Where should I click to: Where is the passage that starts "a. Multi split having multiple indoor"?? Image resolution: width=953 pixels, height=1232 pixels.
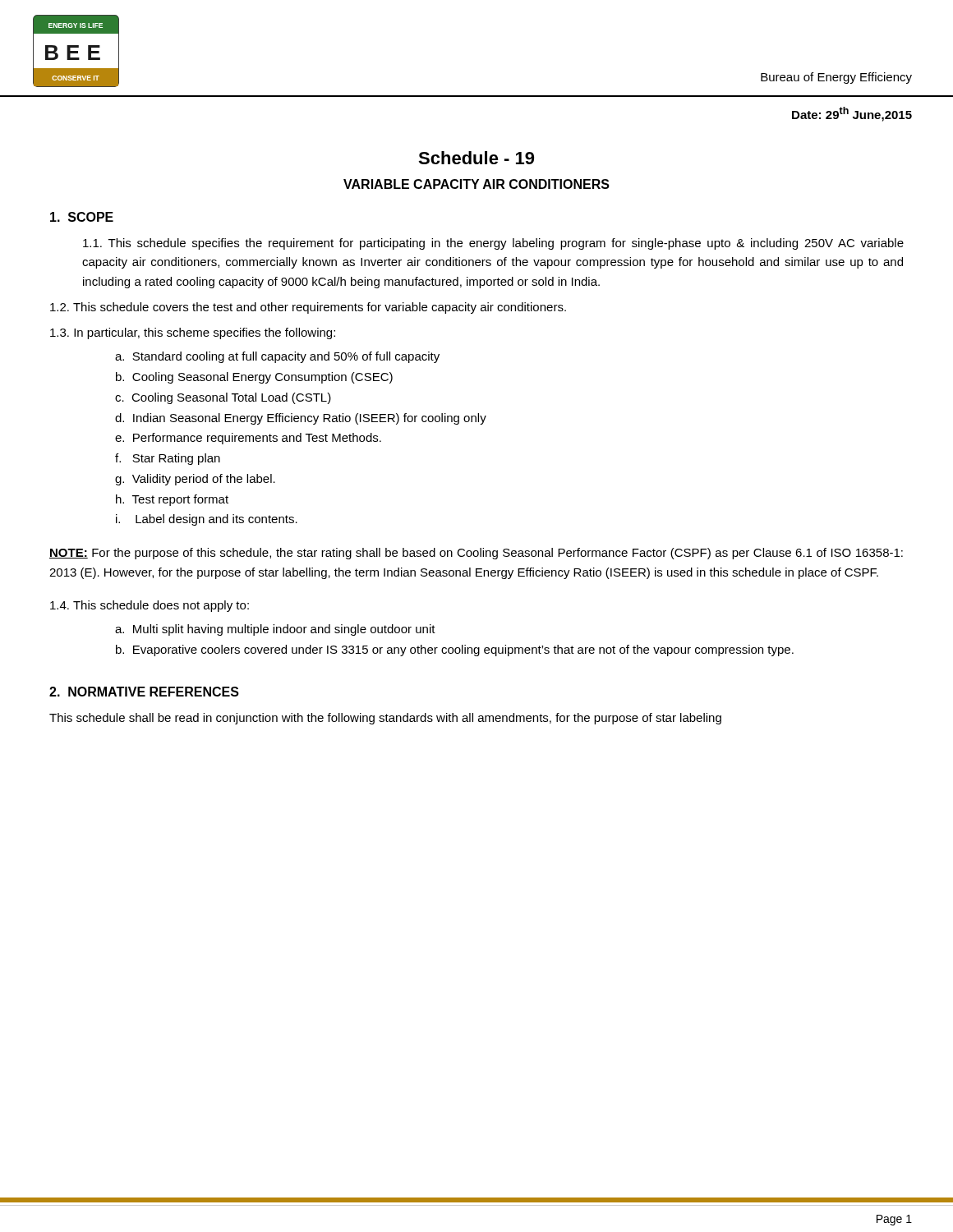[275, 629]
